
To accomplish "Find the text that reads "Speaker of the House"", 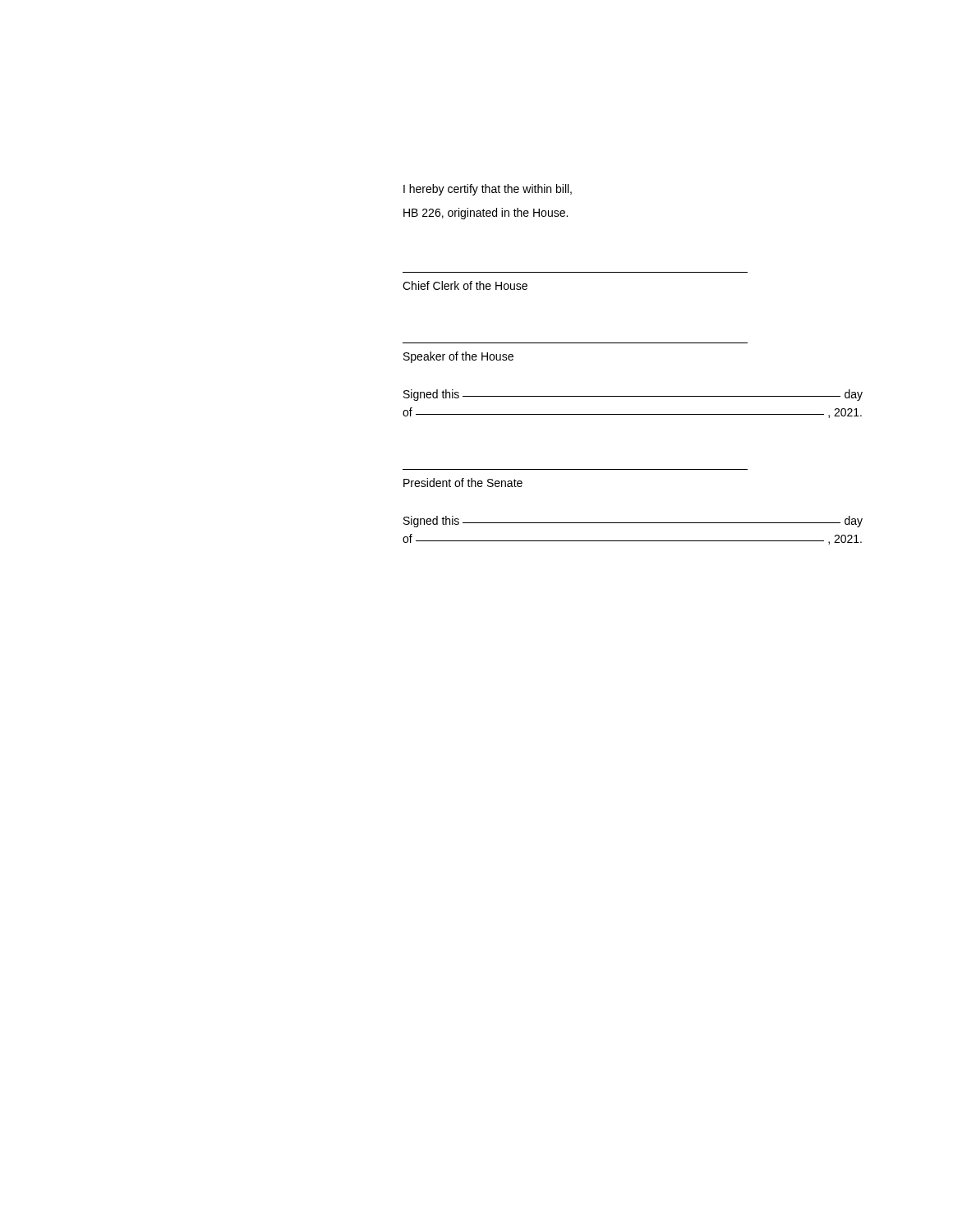I will (x=633, y=352).
